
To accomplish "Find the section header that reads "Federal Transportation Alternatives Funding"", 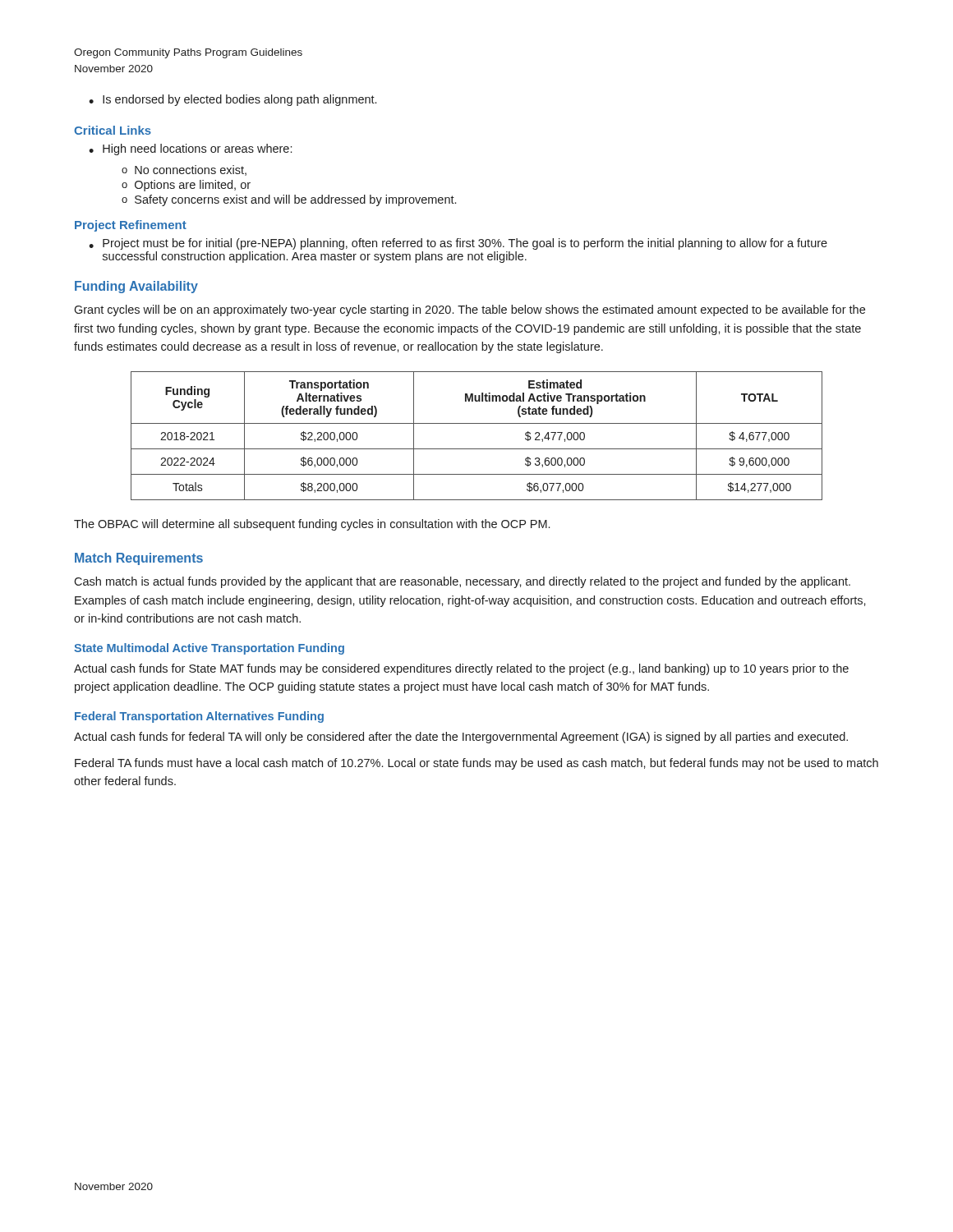I will pos(199,716).
